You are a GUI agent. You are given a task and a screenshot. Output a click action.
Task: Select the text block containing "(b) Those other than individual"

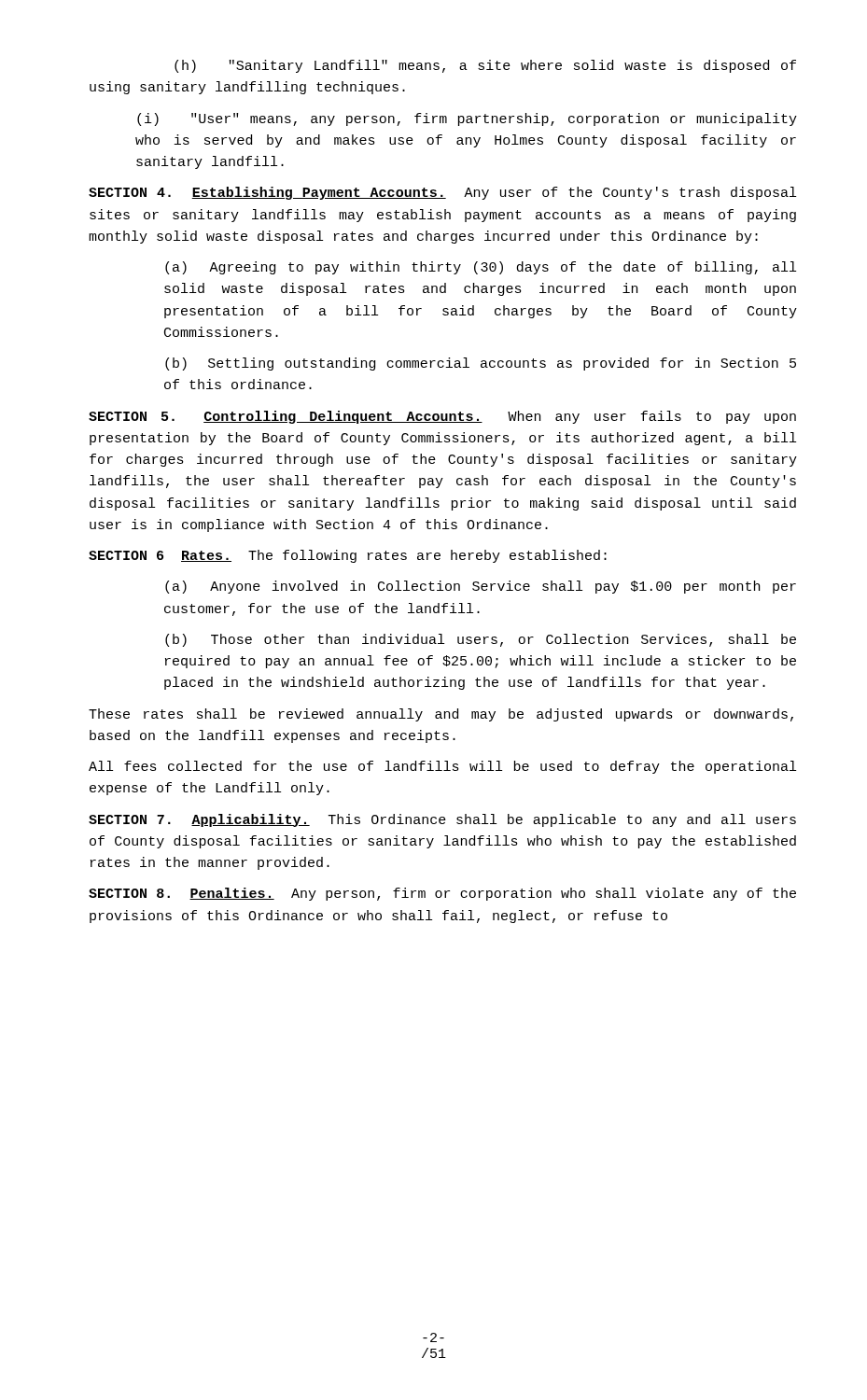tap(480, 662)
